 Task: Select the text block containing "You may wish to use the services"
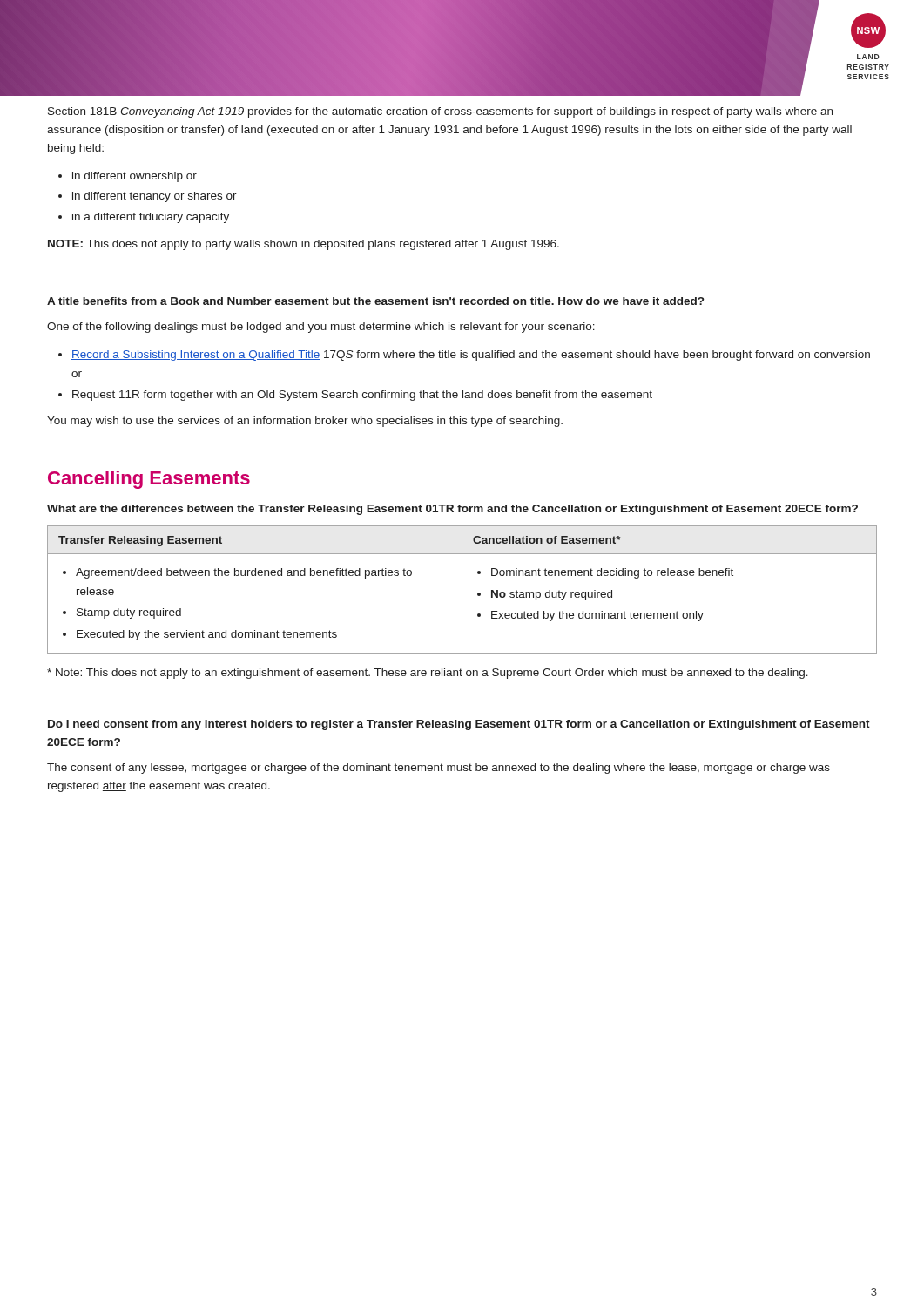(305, 420)
